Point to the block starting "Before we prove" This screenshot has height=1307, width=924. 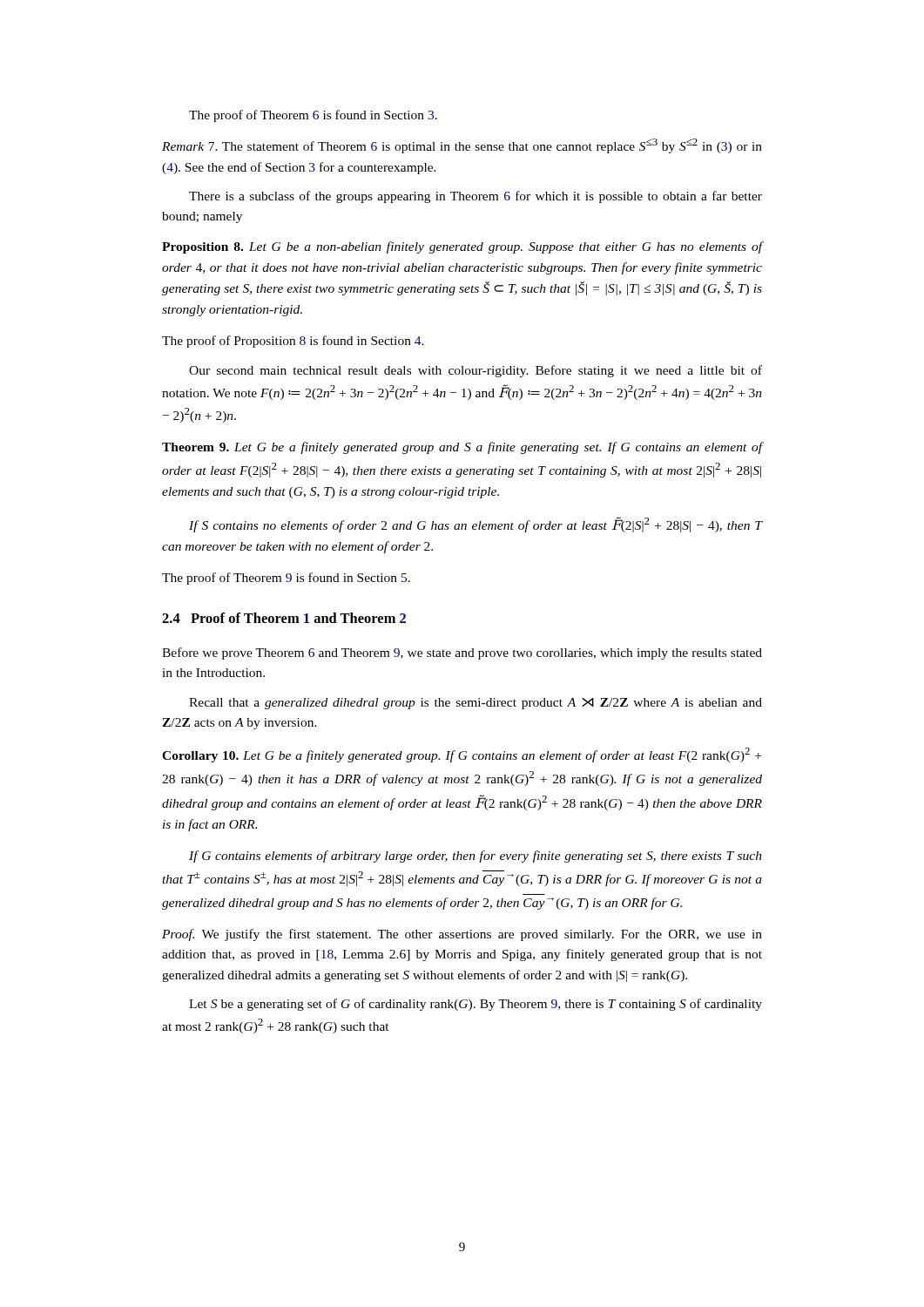coord(462,663)
